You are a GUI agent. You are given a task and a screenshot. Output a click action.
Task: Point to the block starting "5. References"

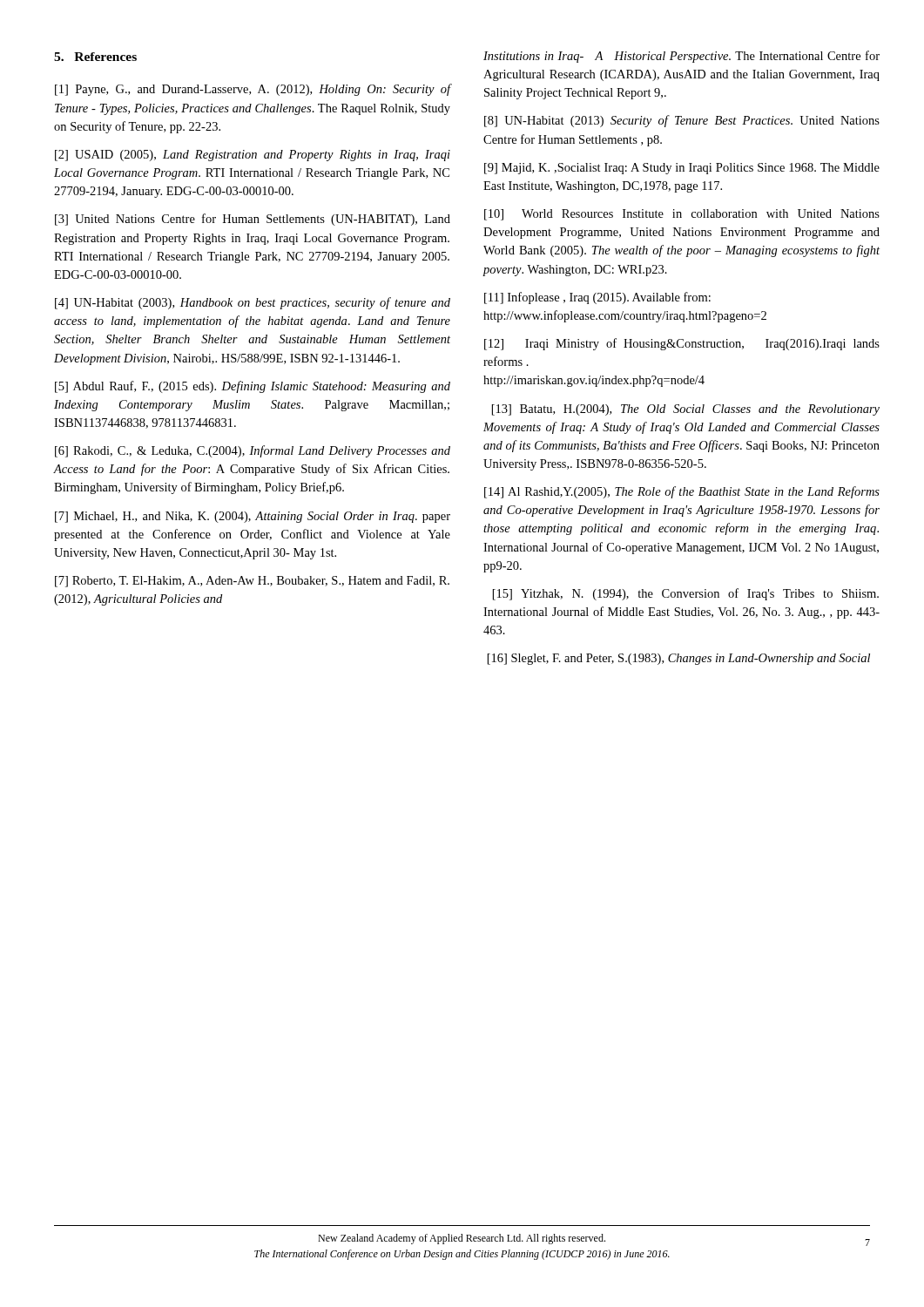coord(95,56)
